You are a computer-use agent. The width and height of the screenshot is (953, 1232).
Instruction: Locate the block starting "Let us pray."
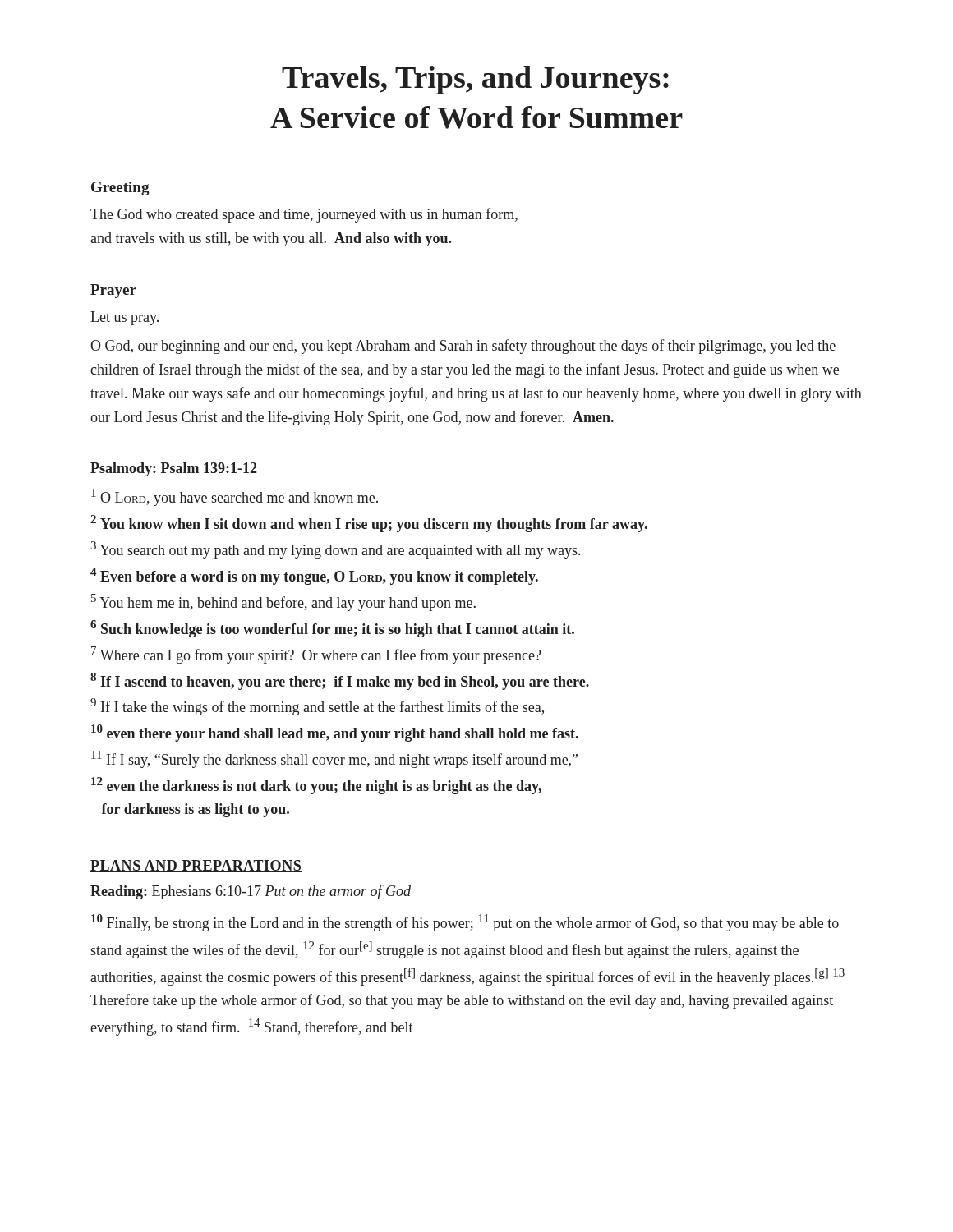(x=125, y=317)
